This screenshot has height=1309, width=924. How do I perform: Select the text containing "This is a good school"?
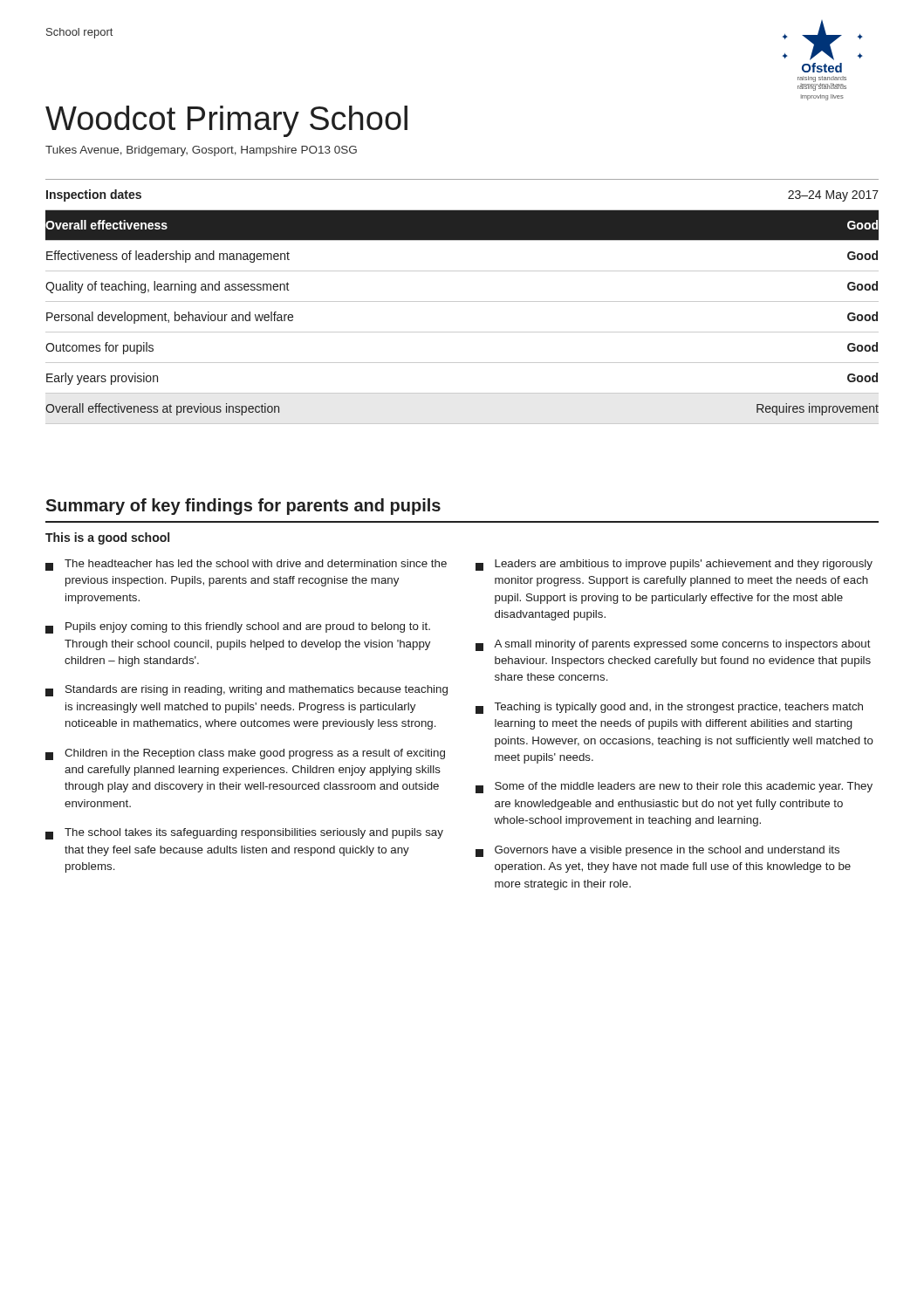click(x=108, y=538)
